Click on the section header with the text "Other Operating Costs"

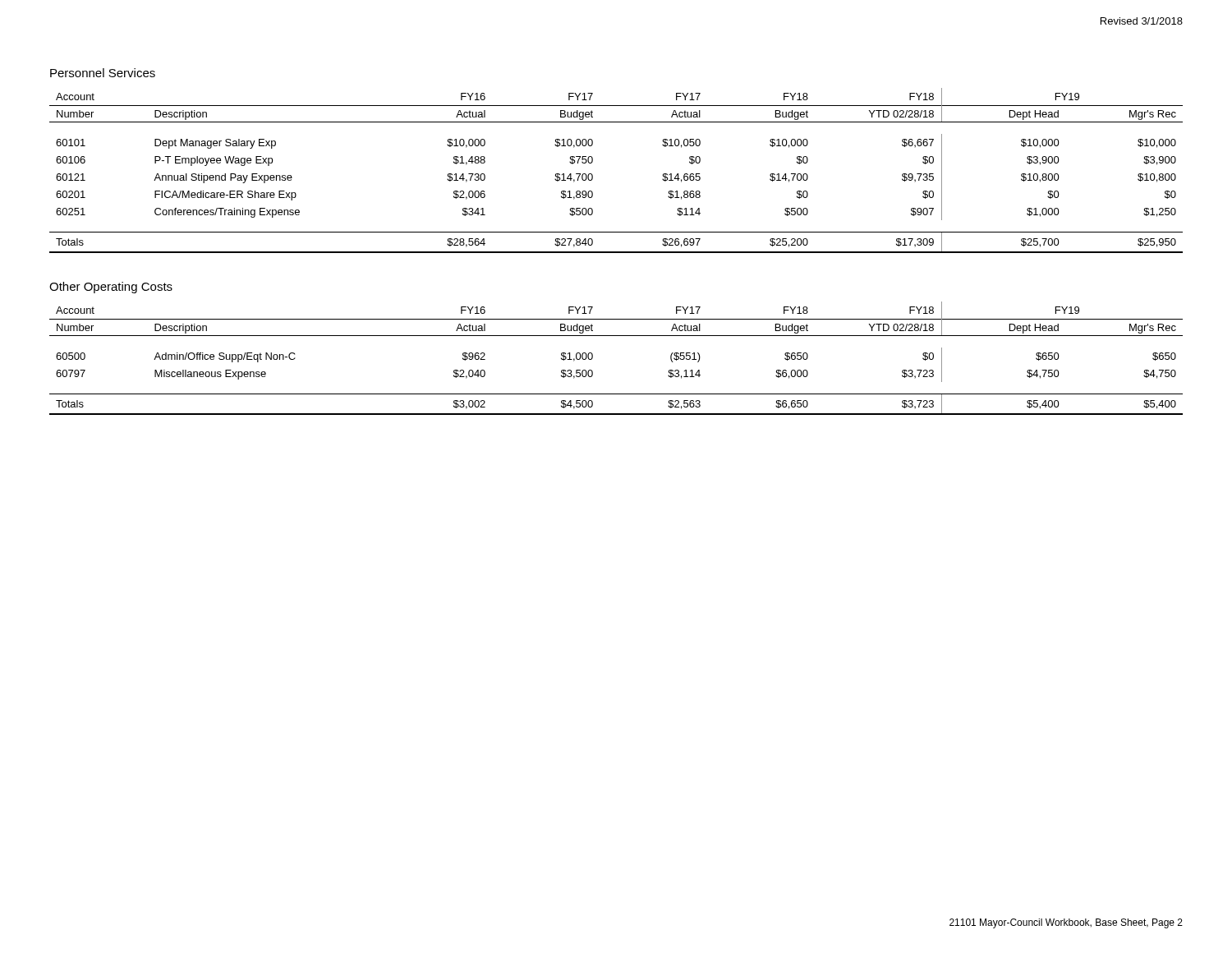pyautogui.click(x=111, y=286)
